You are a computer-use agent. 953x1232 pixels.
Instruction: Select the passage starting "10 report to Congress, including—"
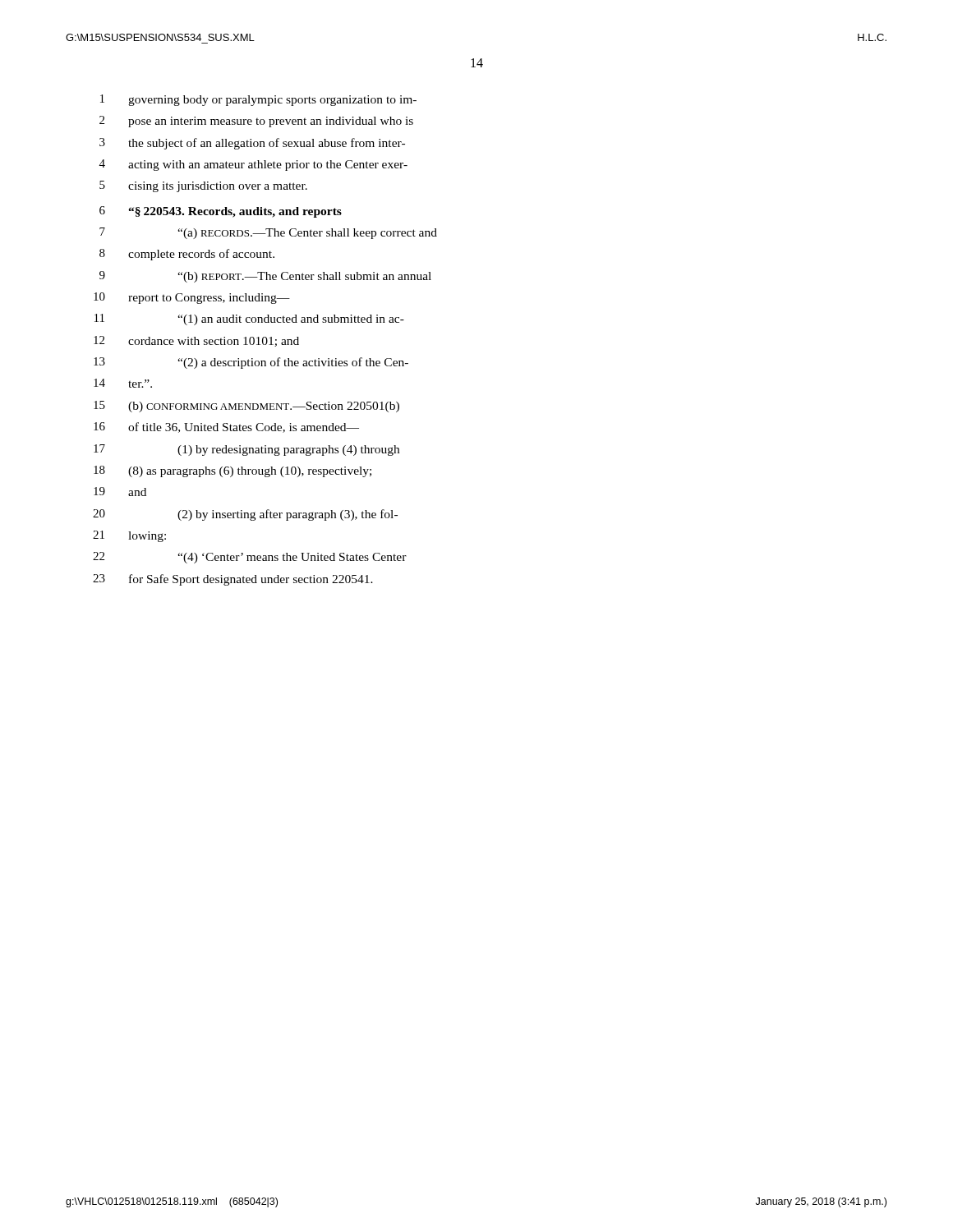point(192,298)
